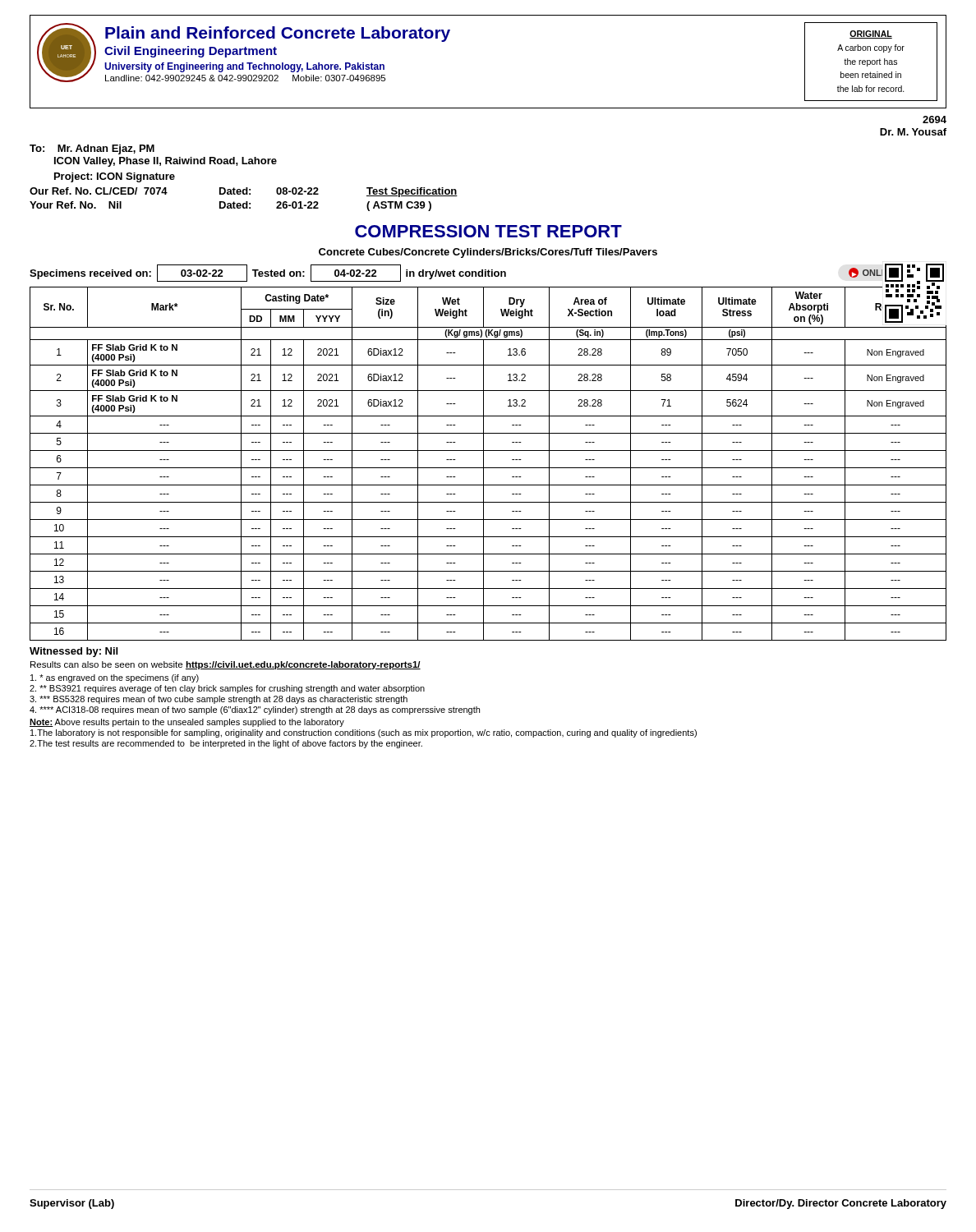Select the text that reads "2694Dr. M. Yousaf"
This screenshot has height=1232, width=976.
point(913,126)
